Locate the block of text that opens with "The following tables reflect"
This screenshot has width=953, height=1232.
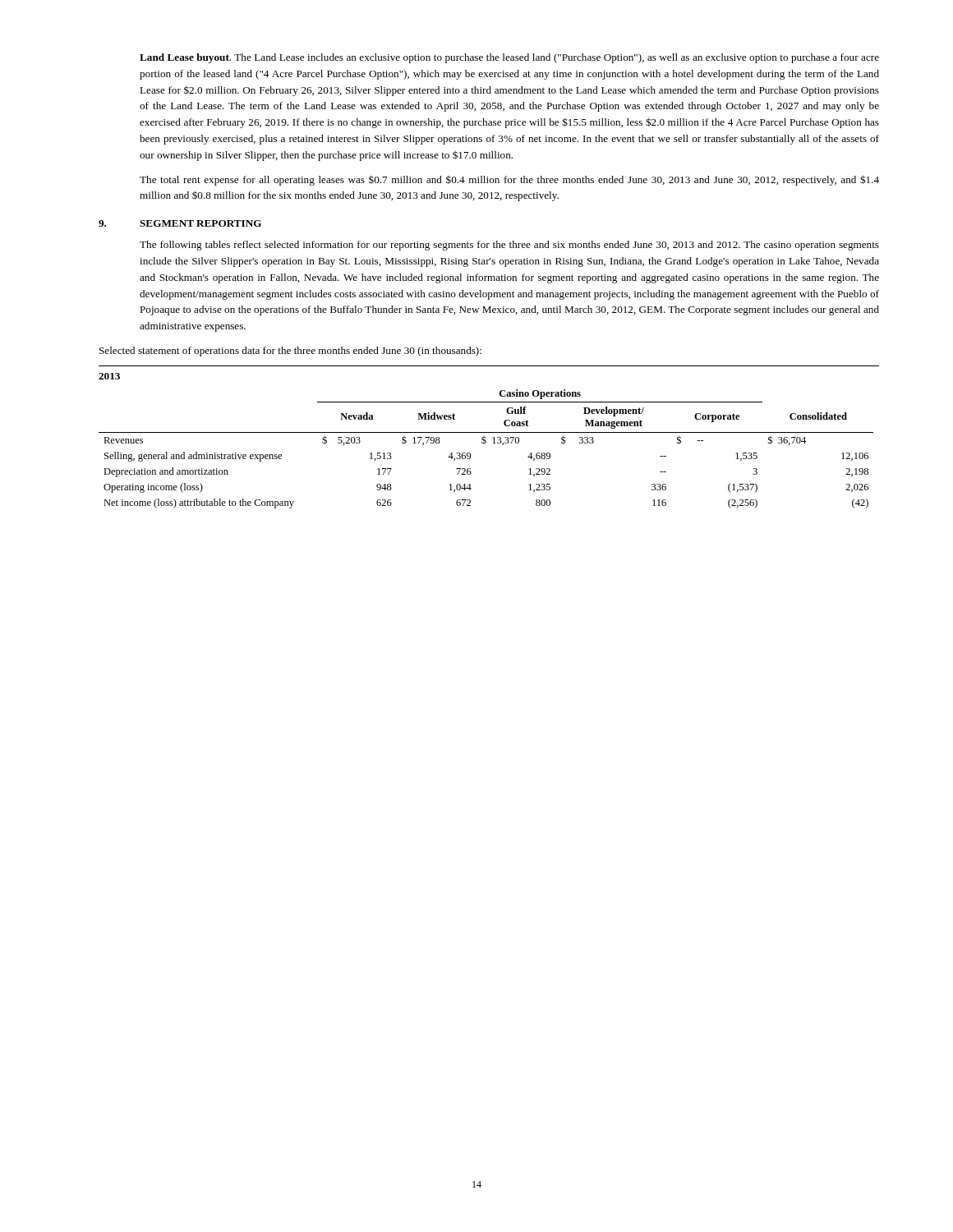pos(509,285)
